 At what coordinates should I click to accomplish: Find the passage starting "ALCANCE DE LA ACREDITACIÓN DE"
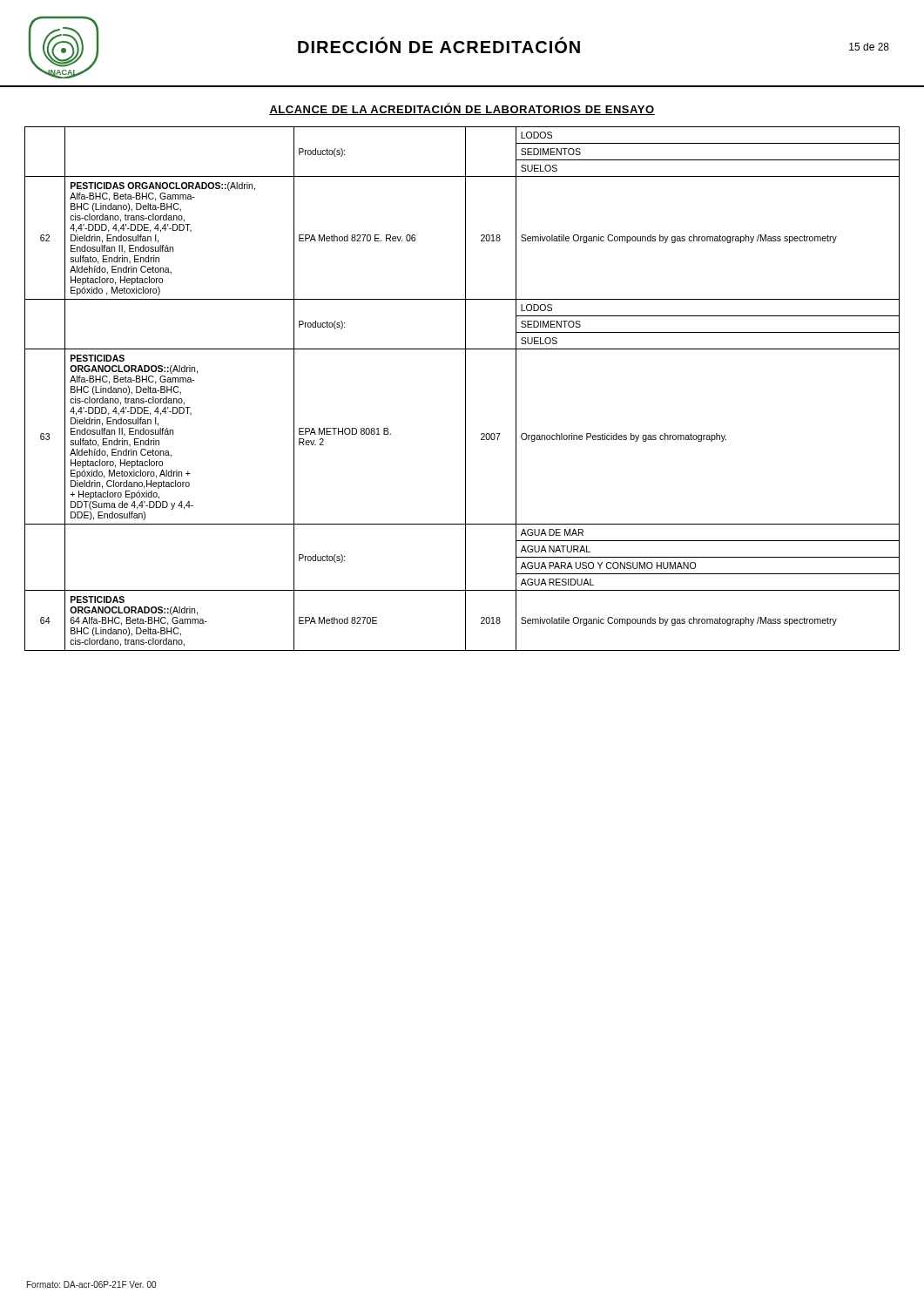(x=462, y=109)
